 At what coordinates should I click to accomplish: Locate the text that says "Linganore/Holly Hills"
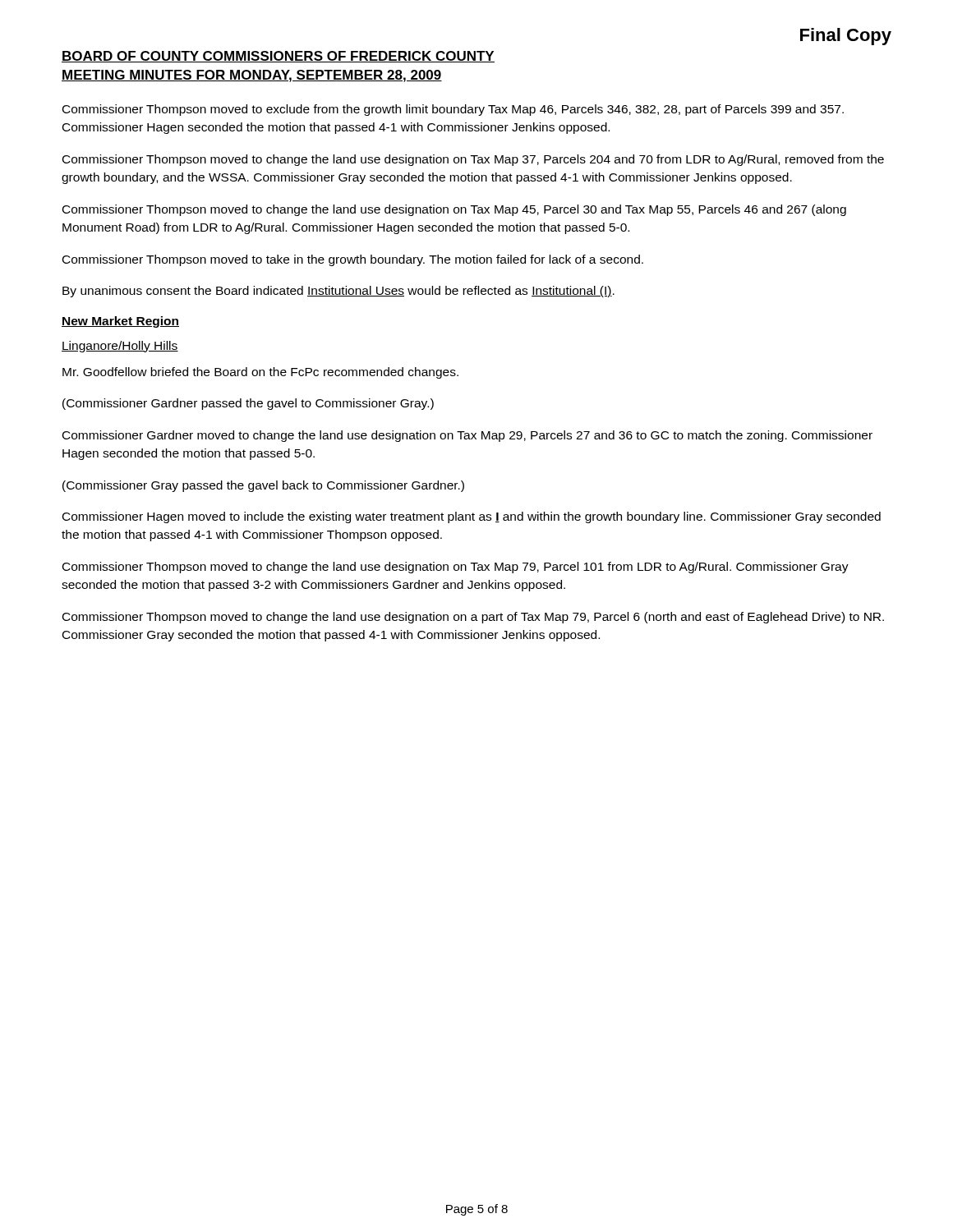click(x=120, y=345)
